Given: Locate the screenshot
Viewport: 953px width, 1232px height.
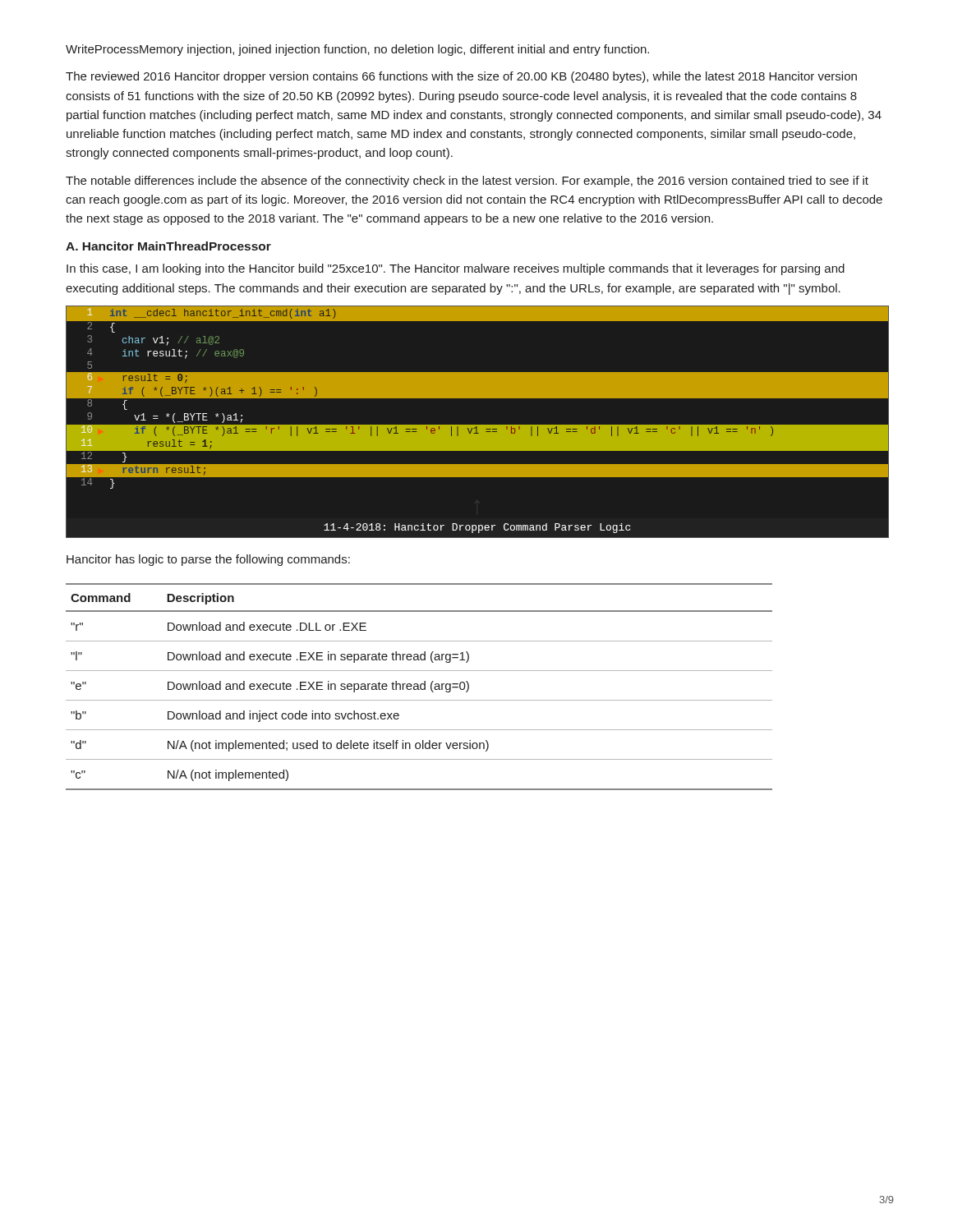Looking at the screenshot, I should (476, 422).
